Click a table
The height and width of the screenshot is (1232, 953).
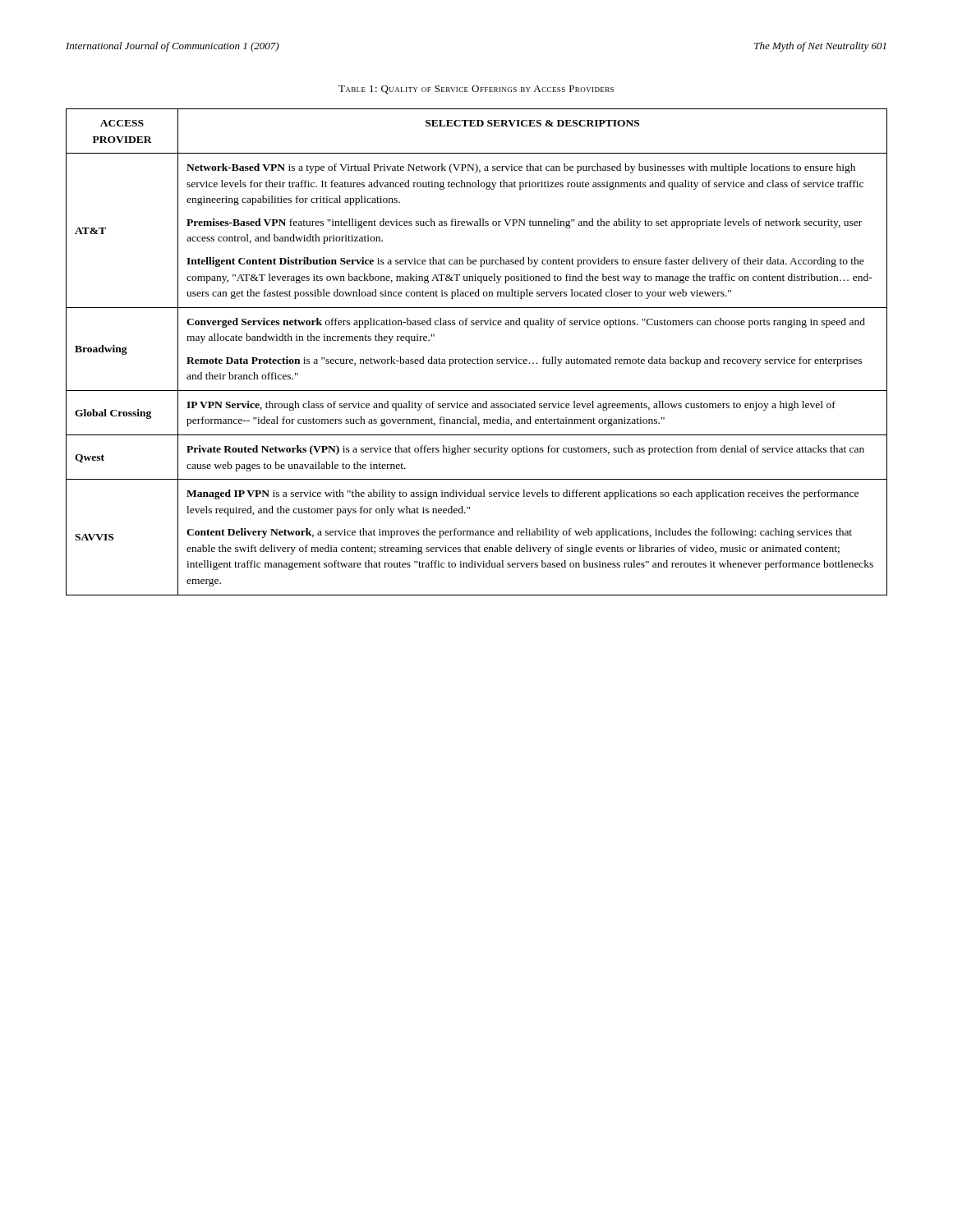click(476, 352)
